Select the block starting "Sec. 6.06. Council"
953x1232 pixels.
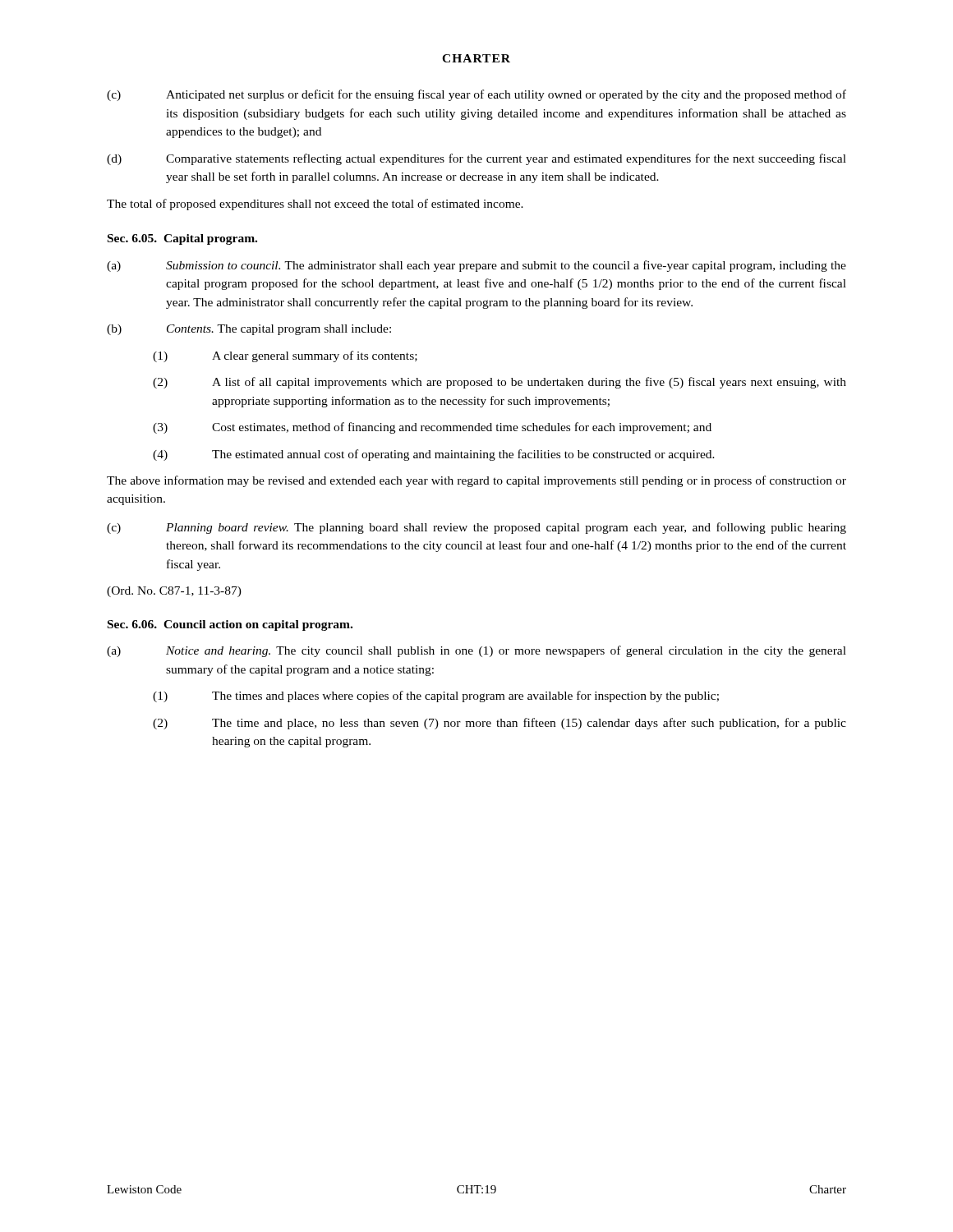(x=230, y=624)
